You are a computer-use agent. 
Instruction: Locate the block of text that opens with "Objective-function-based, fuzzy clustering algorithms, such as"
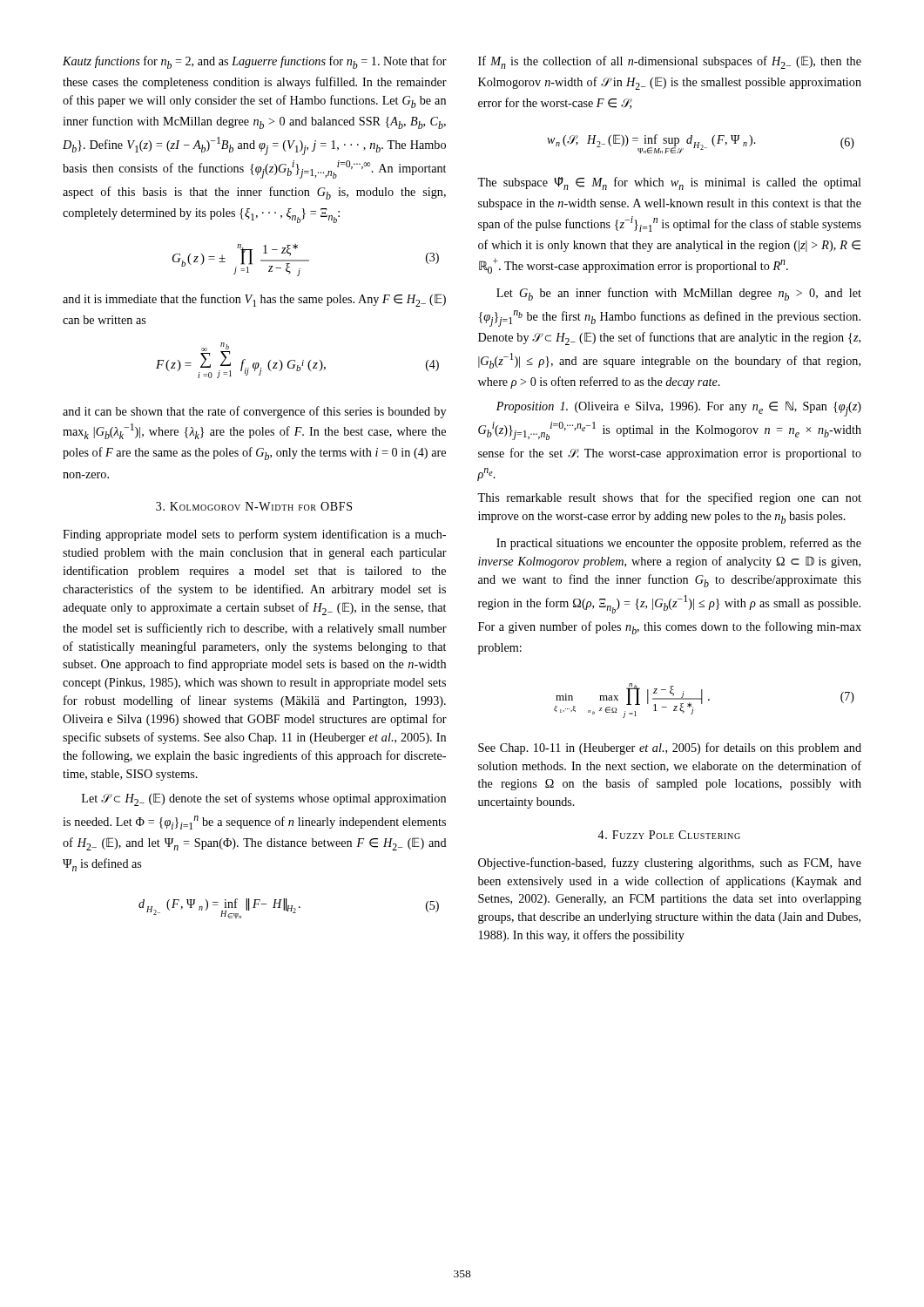pyautogui.click(x=669, y=899)
